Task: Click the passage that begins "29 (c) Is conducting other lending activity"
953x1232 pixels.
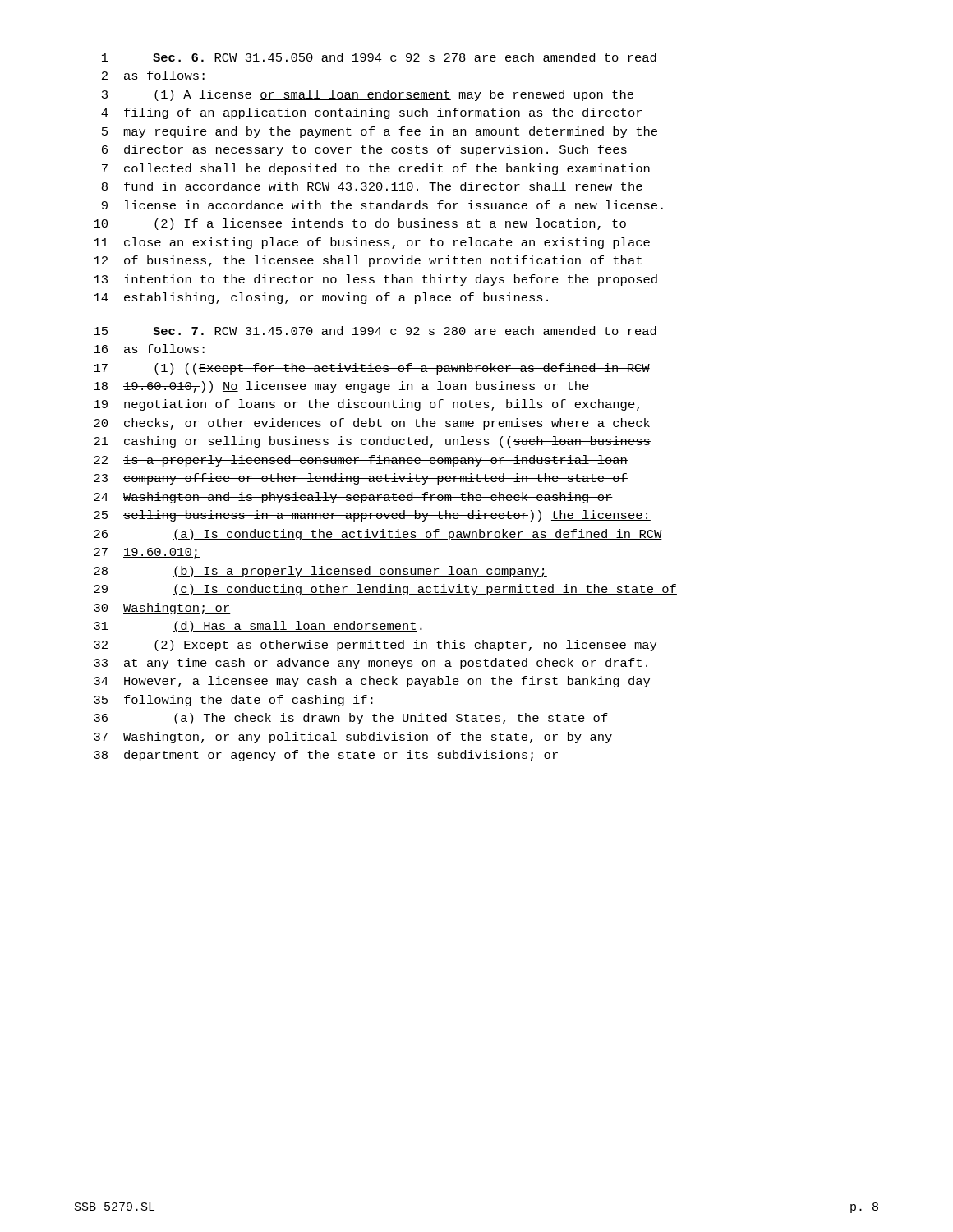Action: click(x=476, y=590)
